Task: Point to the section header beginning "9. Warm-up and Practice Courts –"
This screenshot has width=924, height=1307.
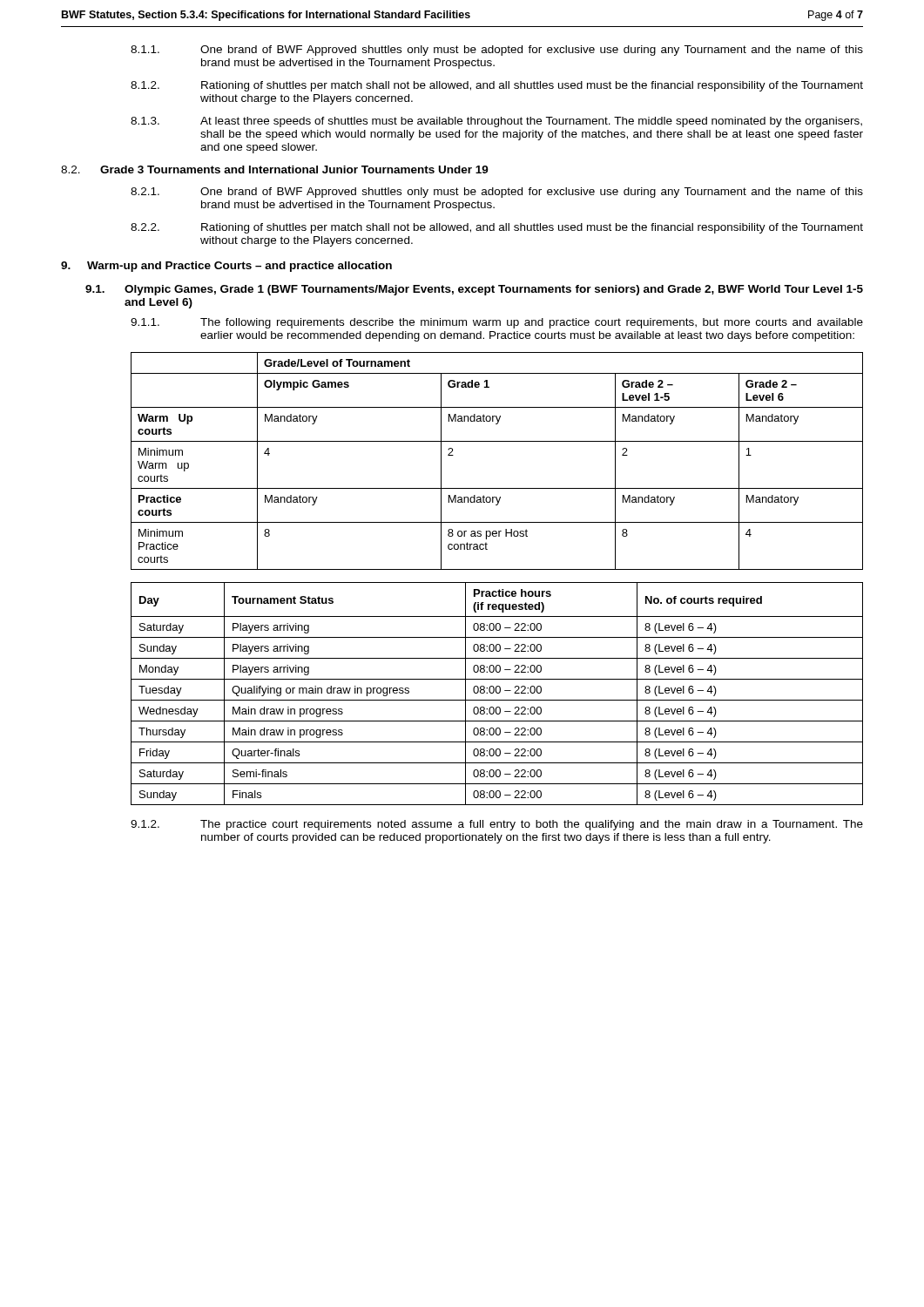Action: (226, 267)
